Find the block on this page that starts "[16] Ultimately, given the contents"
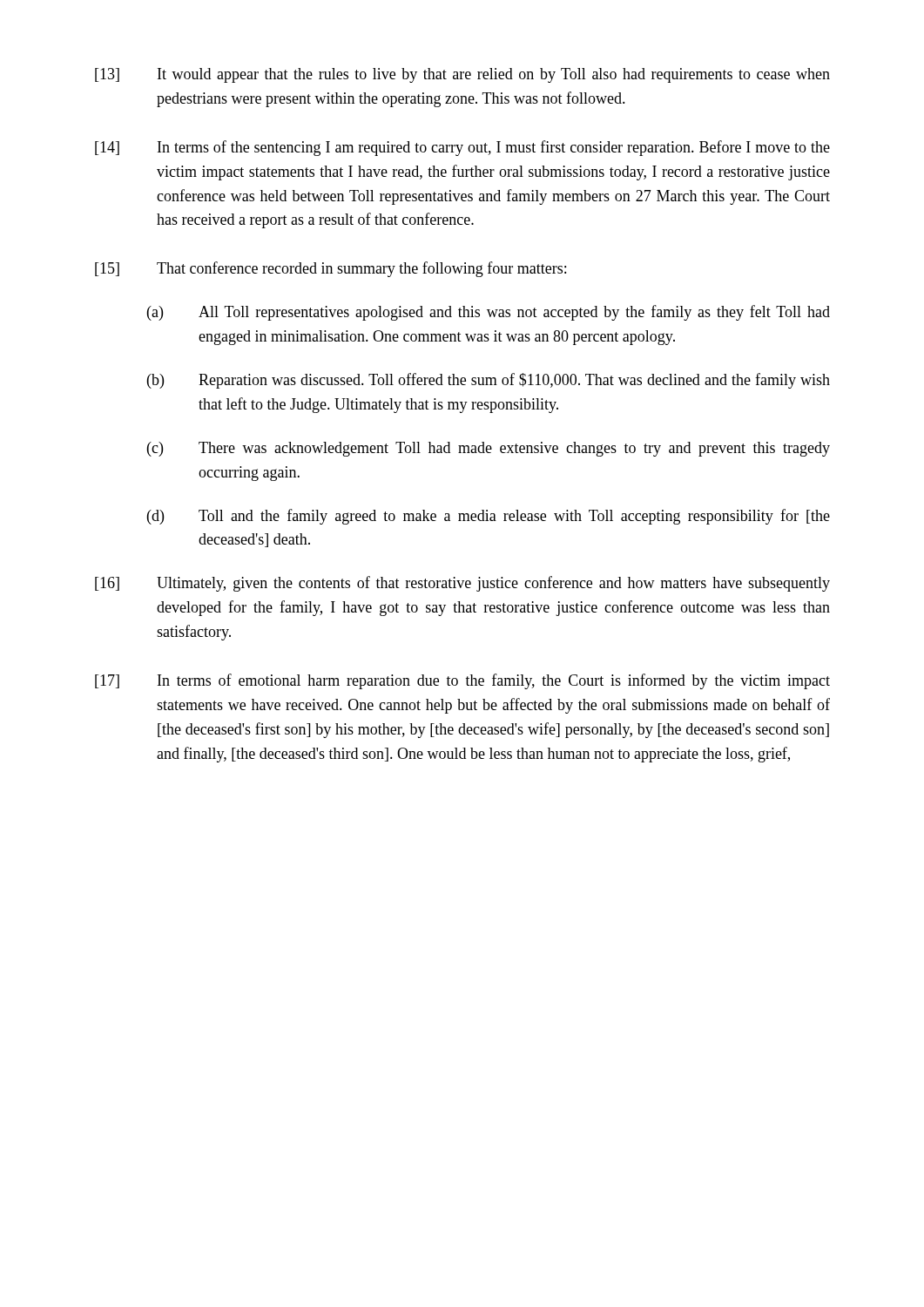The width and height of the screenshot is (924, 1307). pyautogui.click(x=462, y=608)
